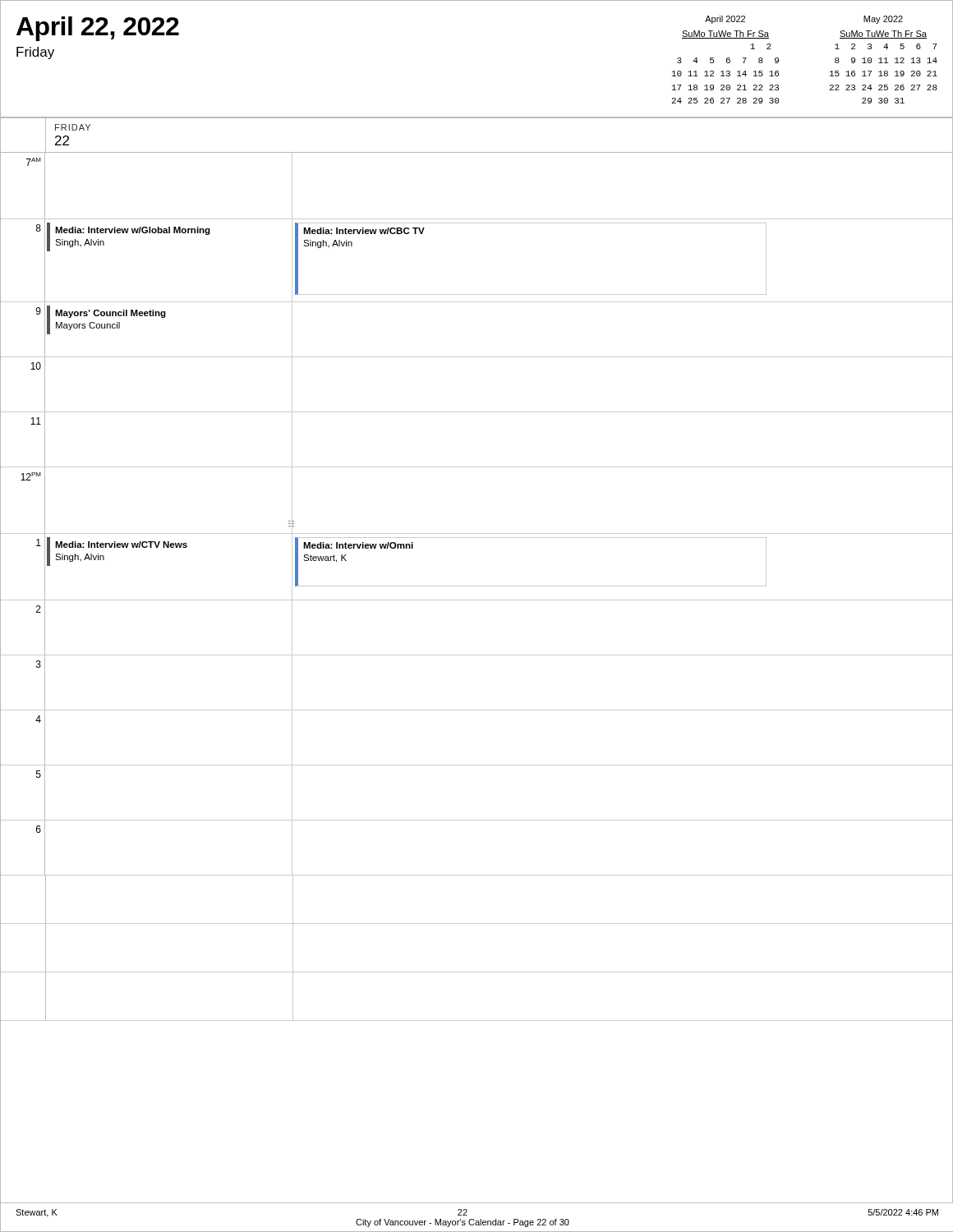This screenshot has height=1232, width=953.
Task: Point to the element starting "Media: Interview w/CTV News Singh, Alvin"
Action: (121, 551)
